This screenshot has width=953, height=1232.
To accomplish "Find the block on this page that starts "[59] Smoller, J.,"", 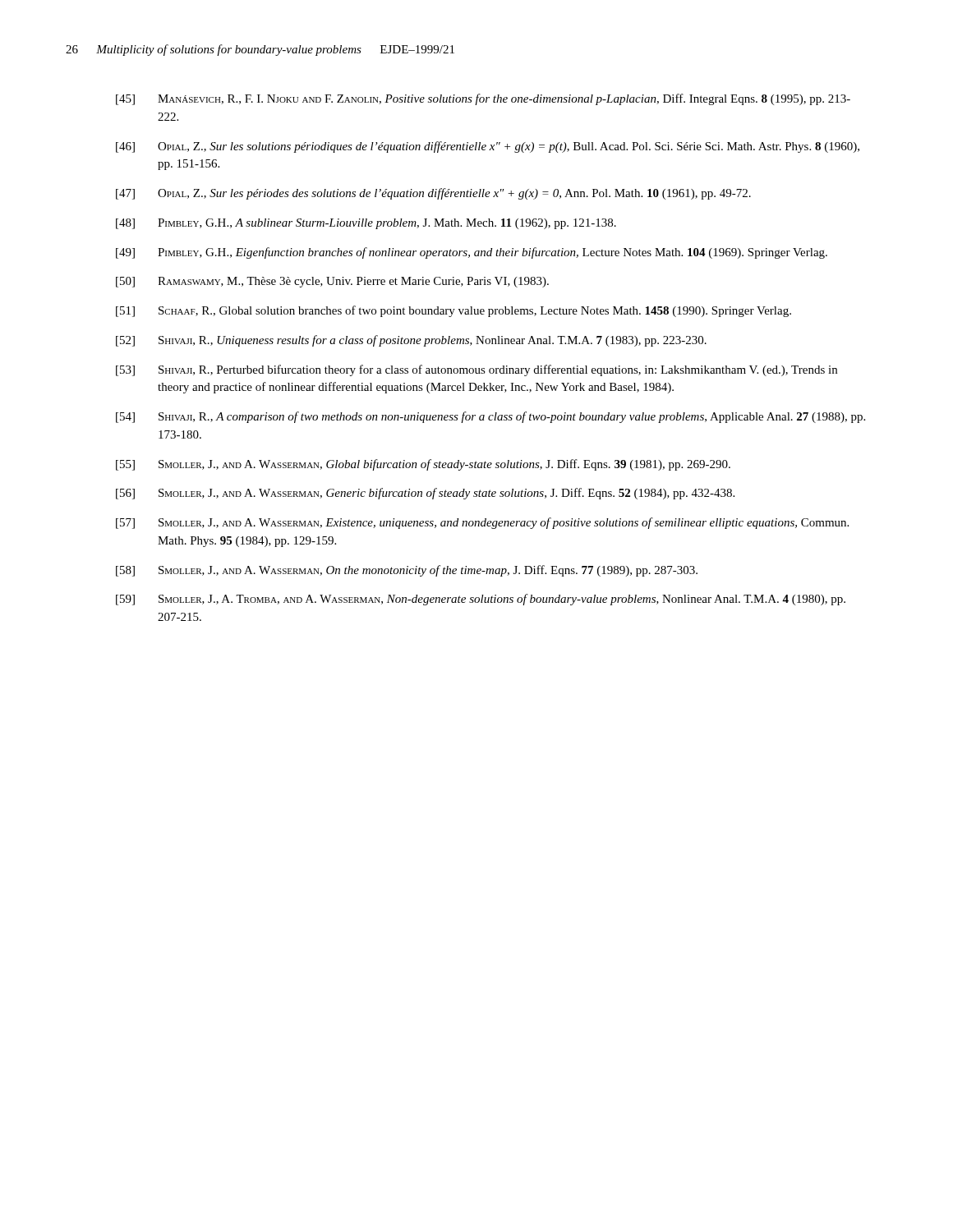I will point(493,609).
